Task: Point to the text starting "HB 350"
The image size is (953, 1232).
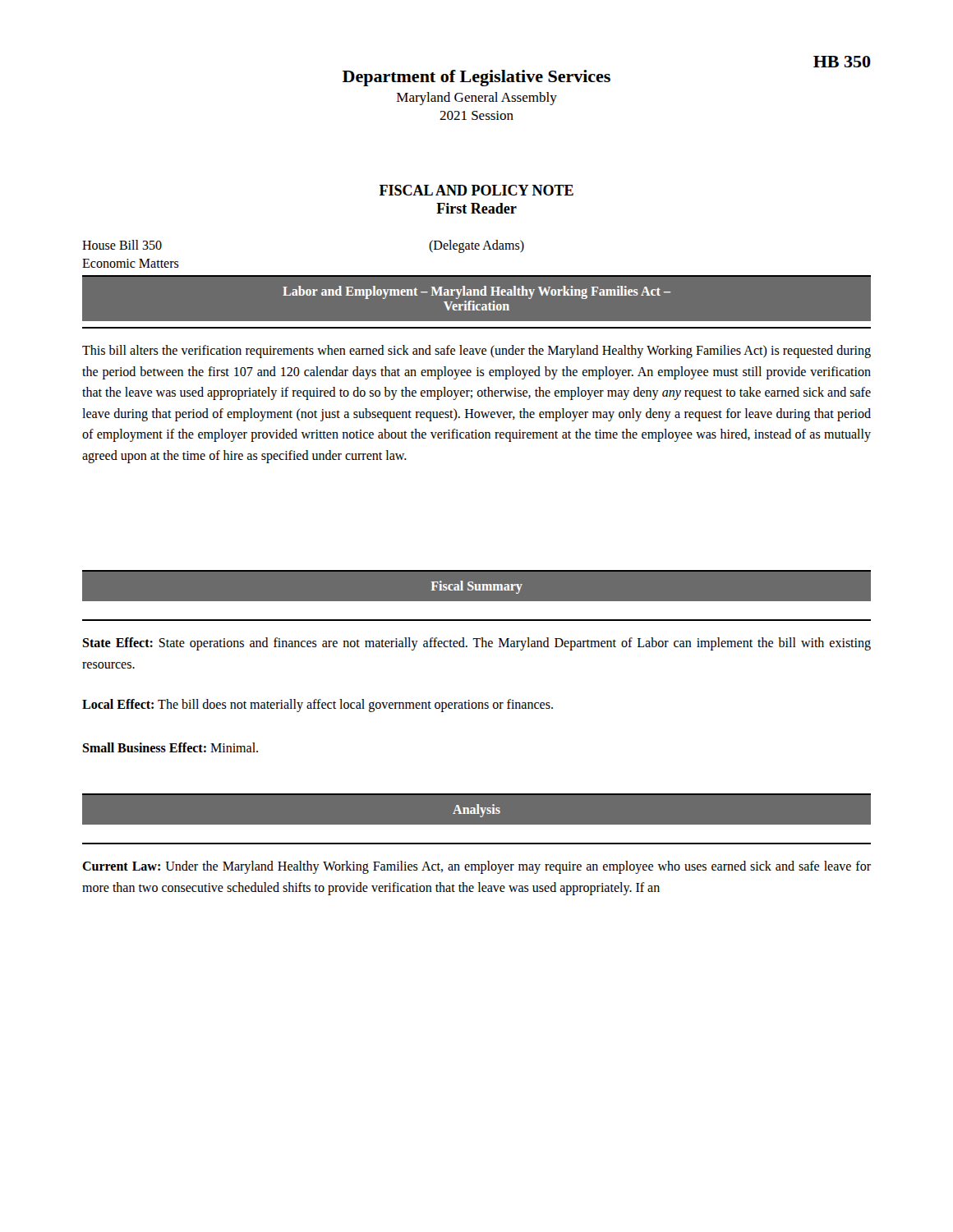Action: [842, 61]
